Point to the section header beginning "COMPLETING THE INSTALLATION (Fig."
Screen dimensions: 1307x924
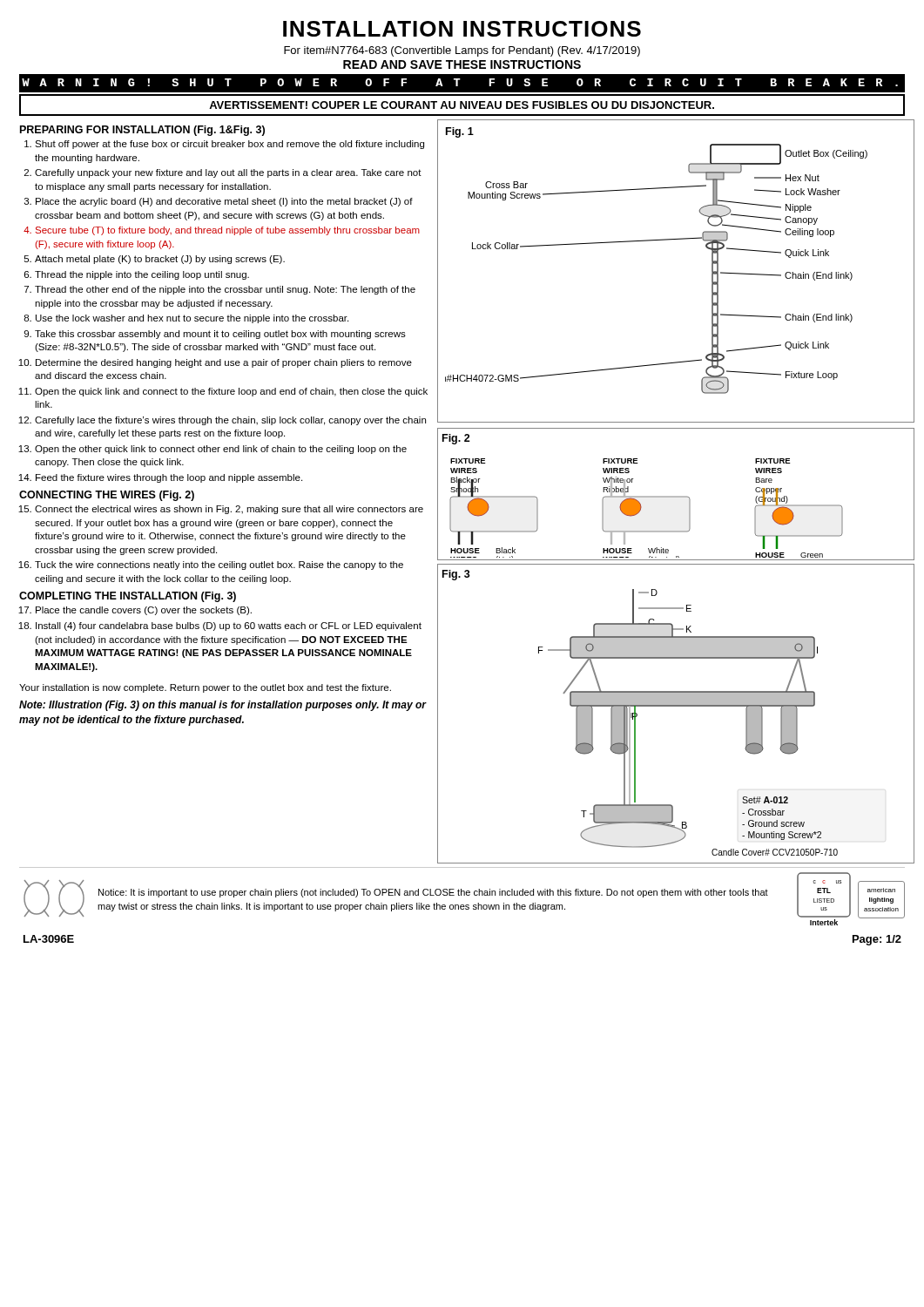[x=128, y=596]
